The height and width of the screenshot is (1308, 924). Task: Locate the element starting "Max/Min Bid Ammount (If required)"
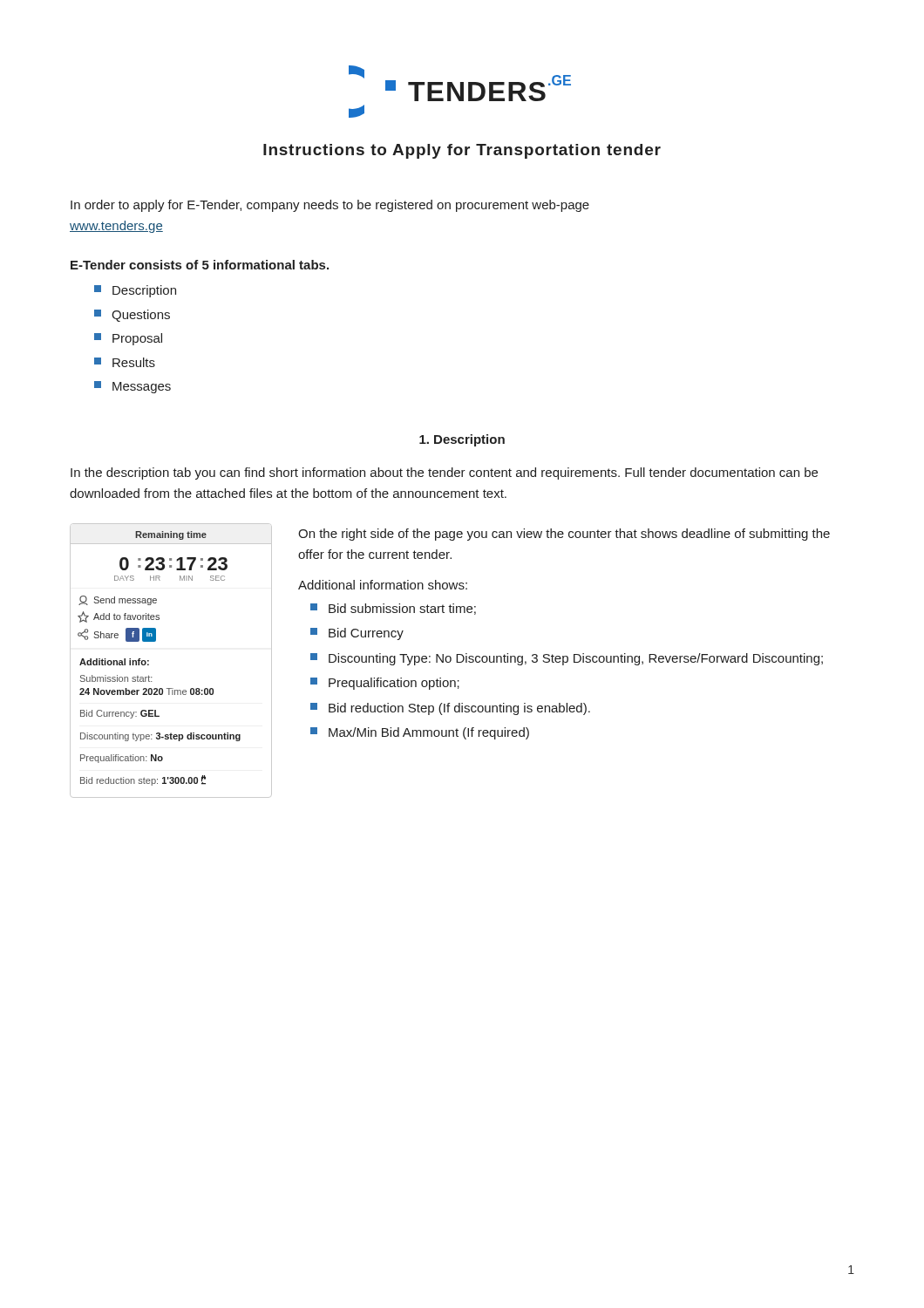420,733
